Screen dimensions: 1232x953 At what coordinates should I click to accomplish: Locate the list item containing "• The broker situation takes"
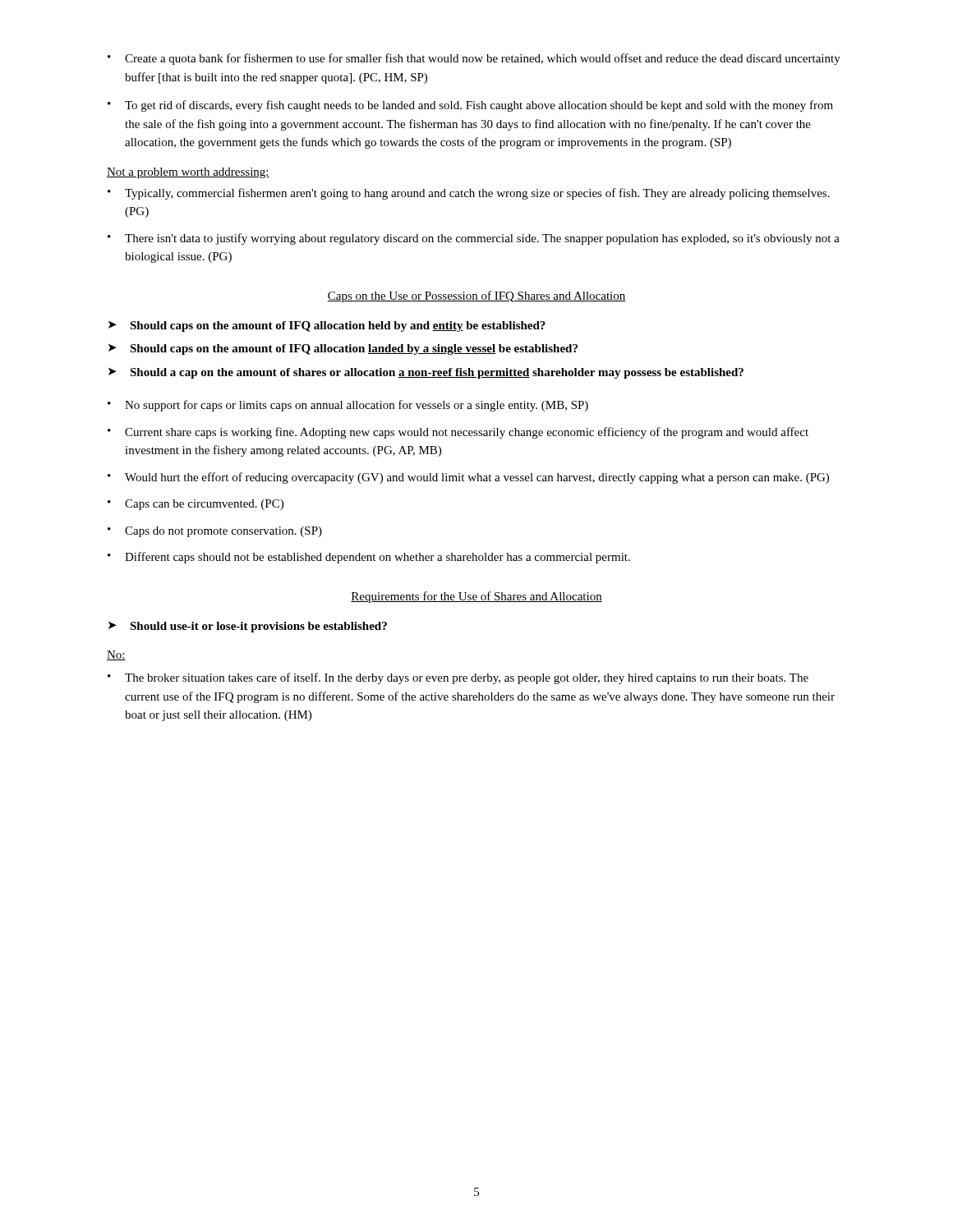pos(476,696)
